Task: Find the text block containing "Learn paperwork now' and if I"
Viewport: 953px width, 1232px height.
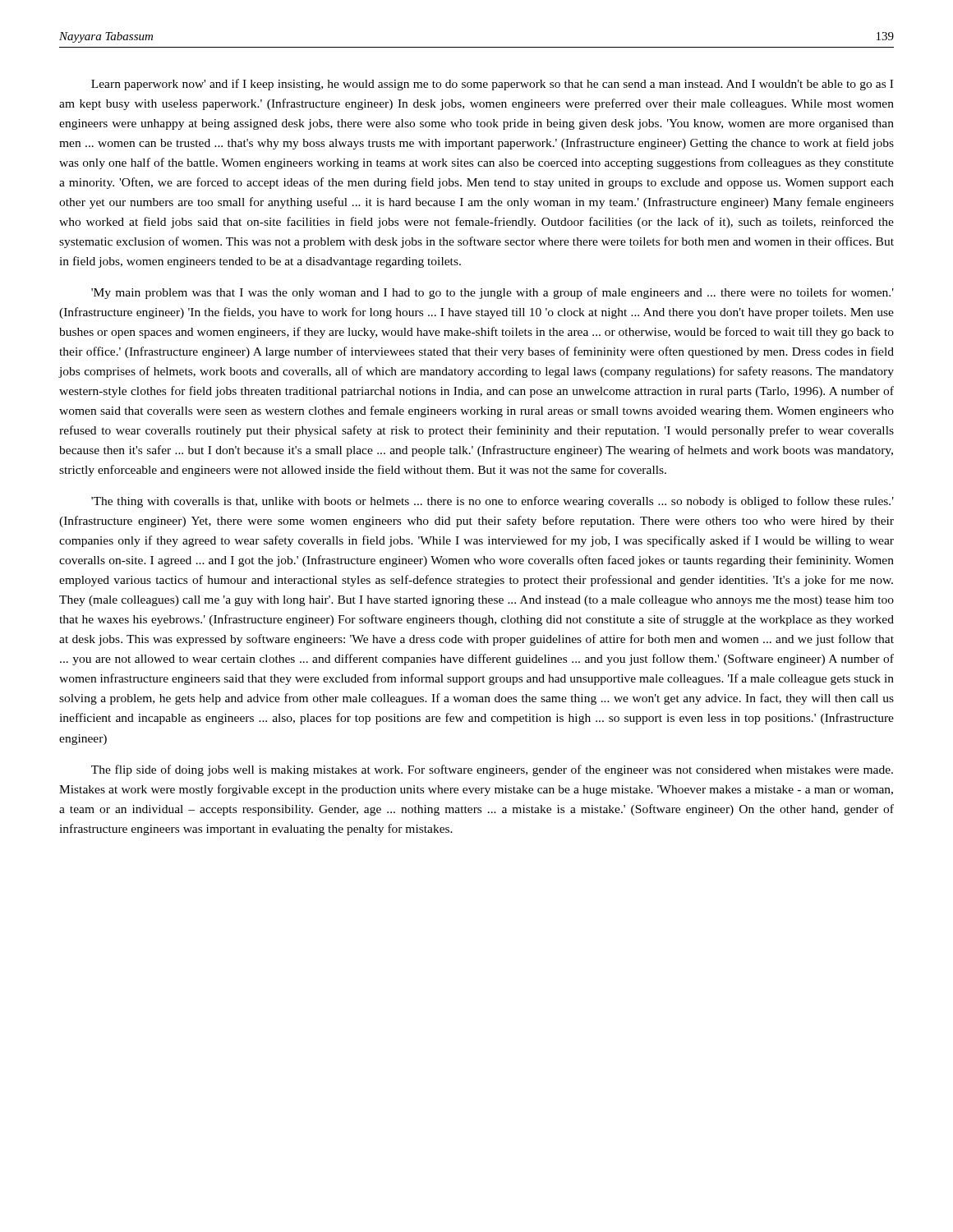Action: coord(476,172)
